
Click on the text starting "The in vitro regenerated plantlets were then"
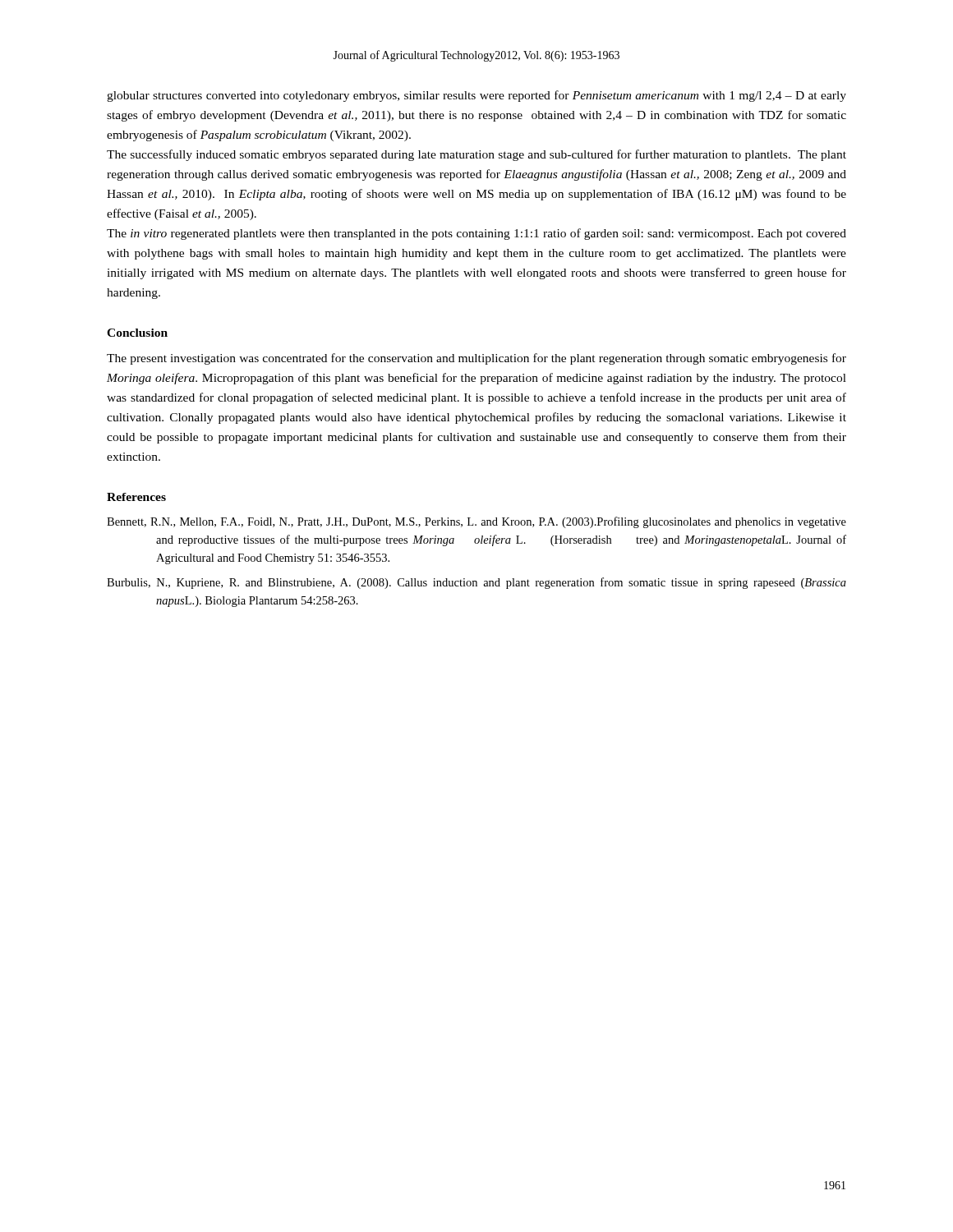tap(476, 263)
